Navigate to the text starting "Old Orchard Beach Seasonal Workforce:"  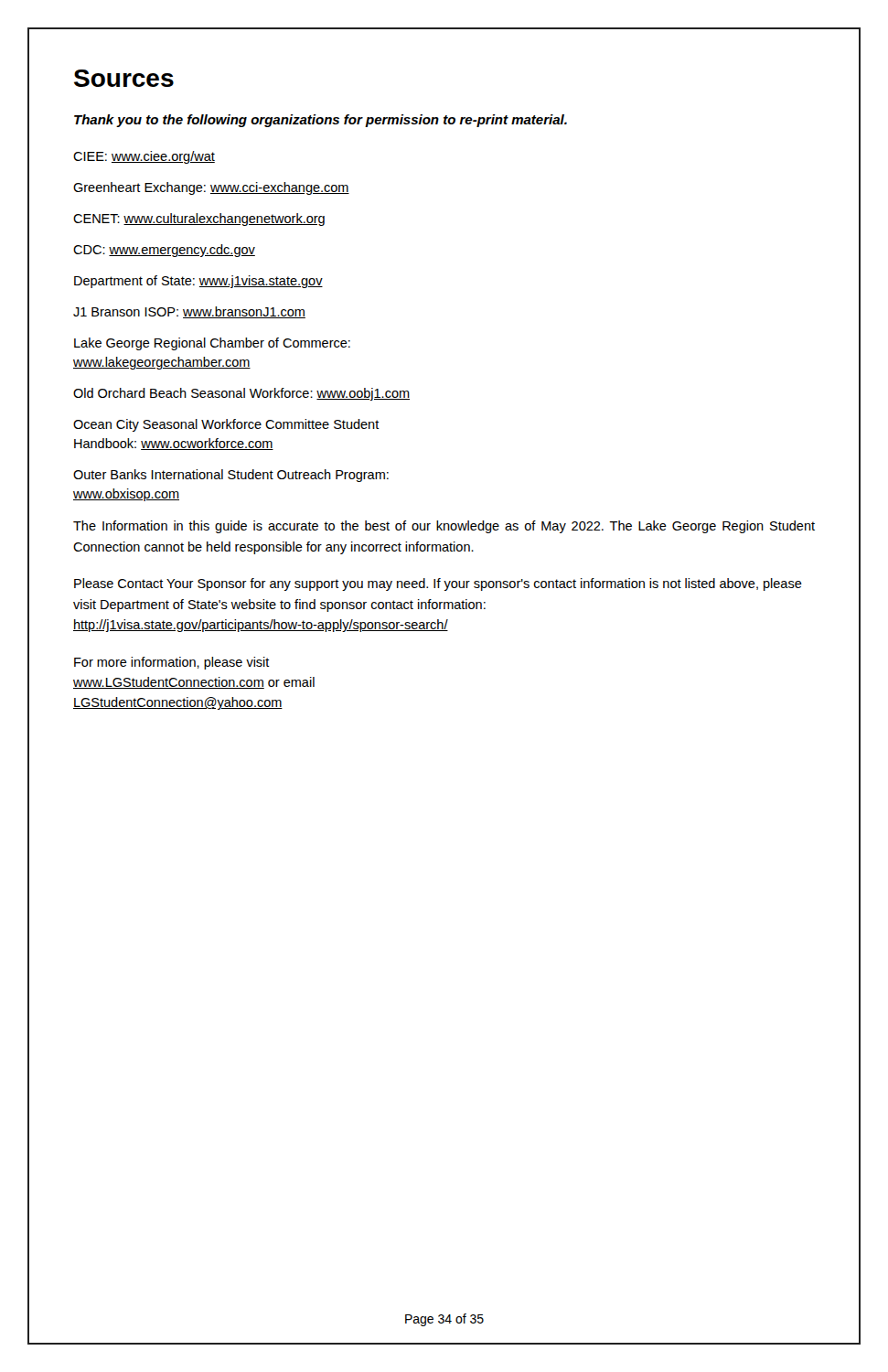tap(241, 393)
